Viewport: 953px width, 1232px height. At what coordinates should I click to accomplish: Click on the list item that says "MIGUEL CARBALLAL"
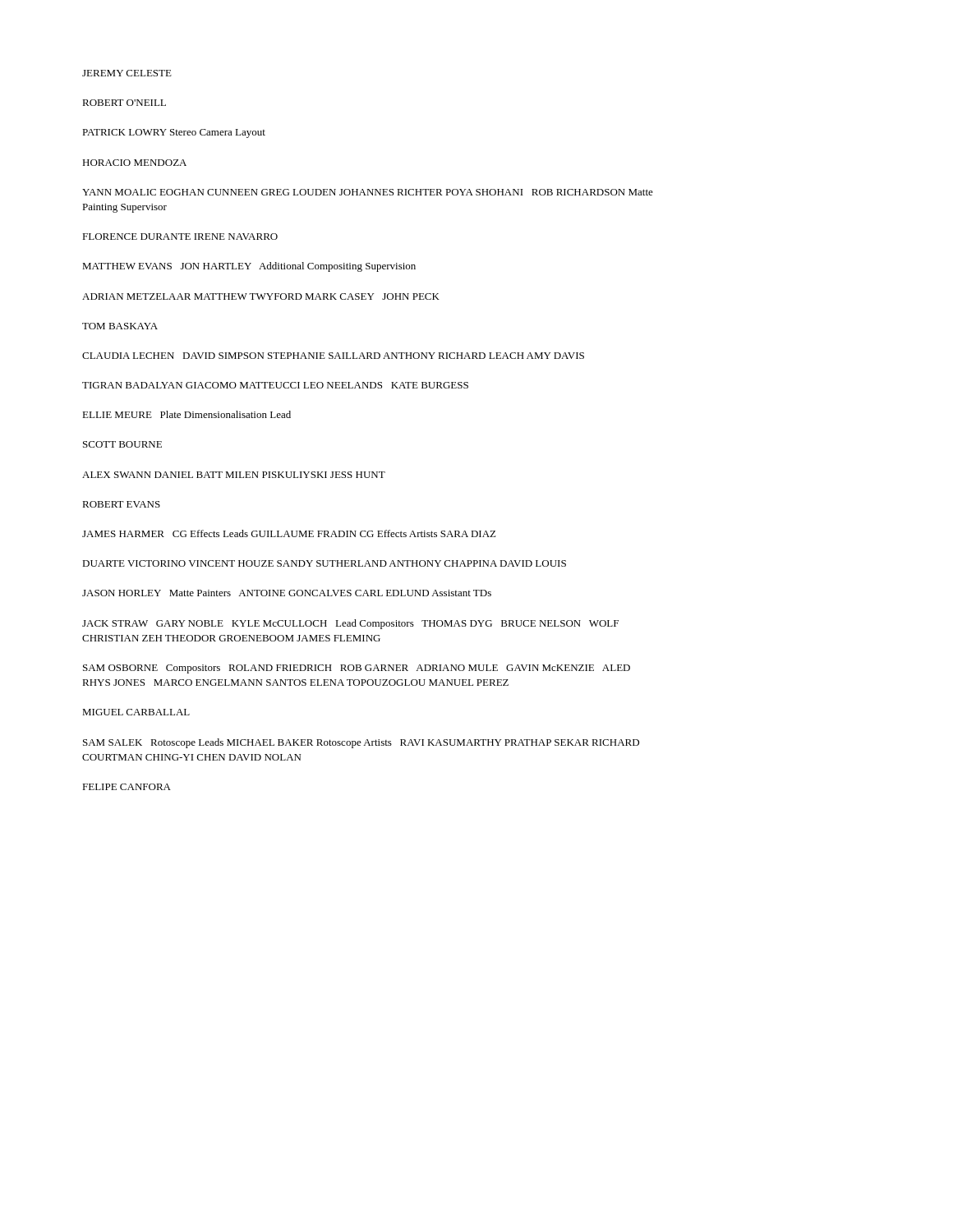(x=136, y=712)
